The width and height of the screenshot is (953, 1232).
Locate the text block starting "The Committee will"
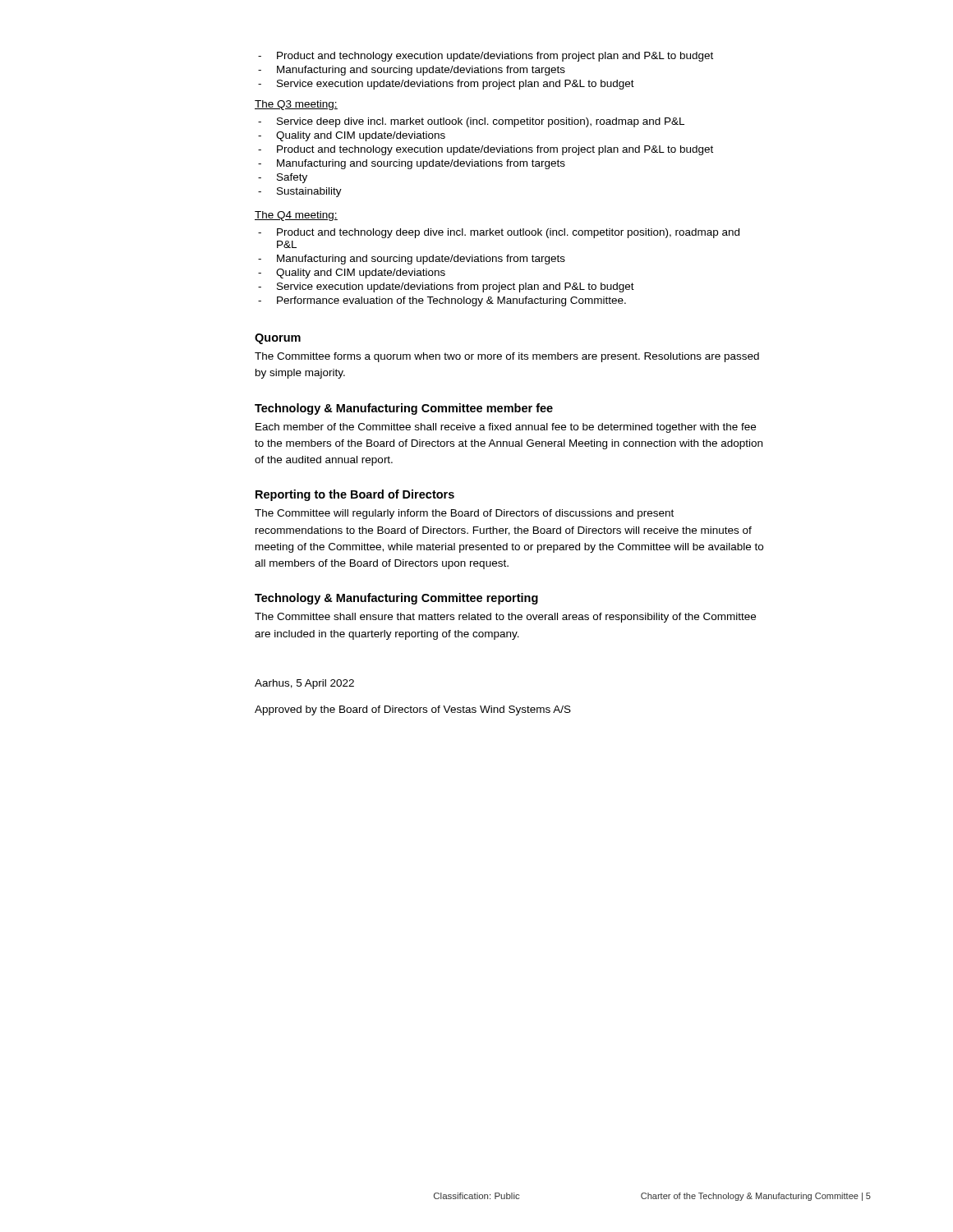tap(509, 538)
